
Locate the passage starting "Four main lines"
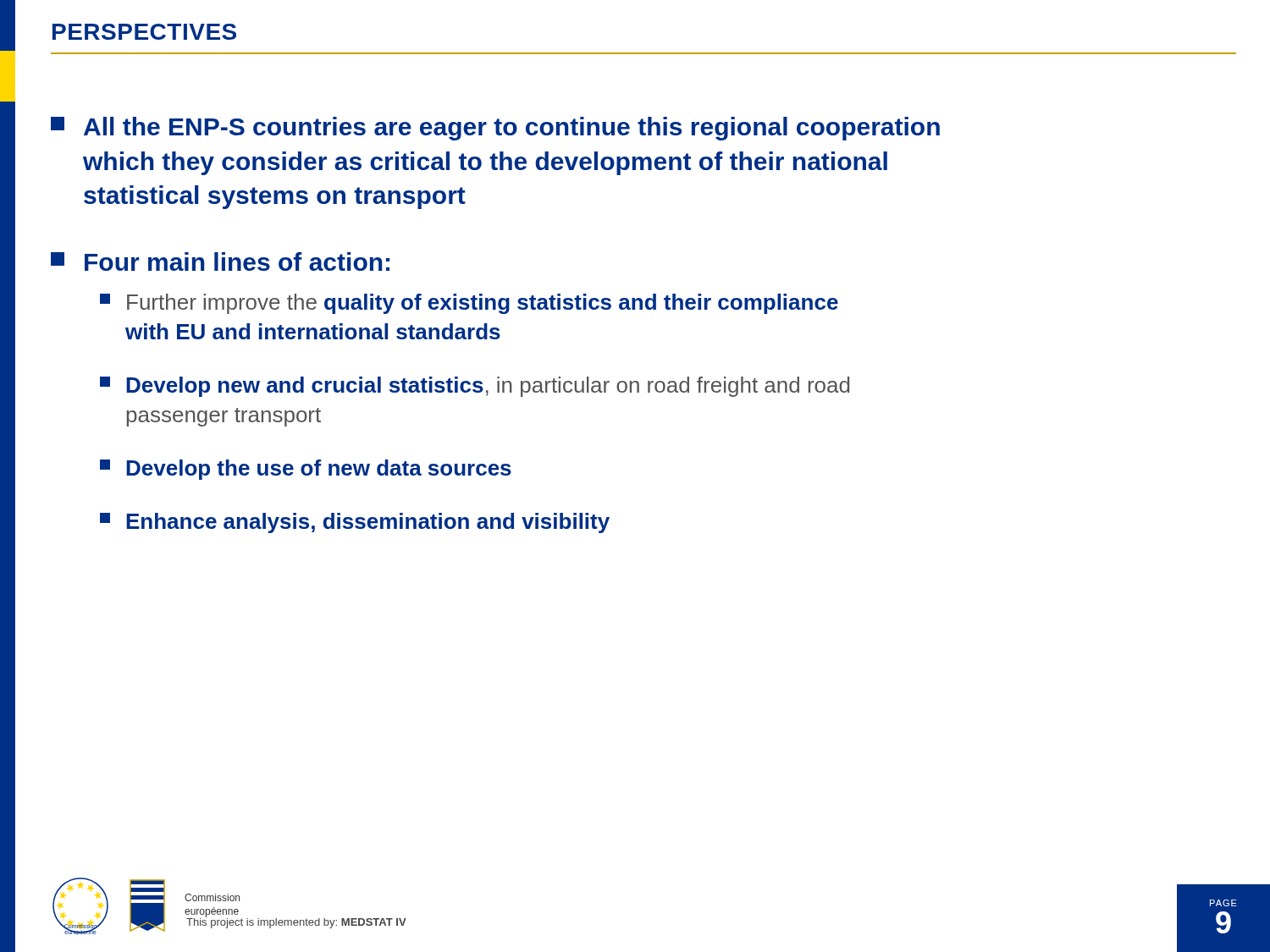click(221, 262)
